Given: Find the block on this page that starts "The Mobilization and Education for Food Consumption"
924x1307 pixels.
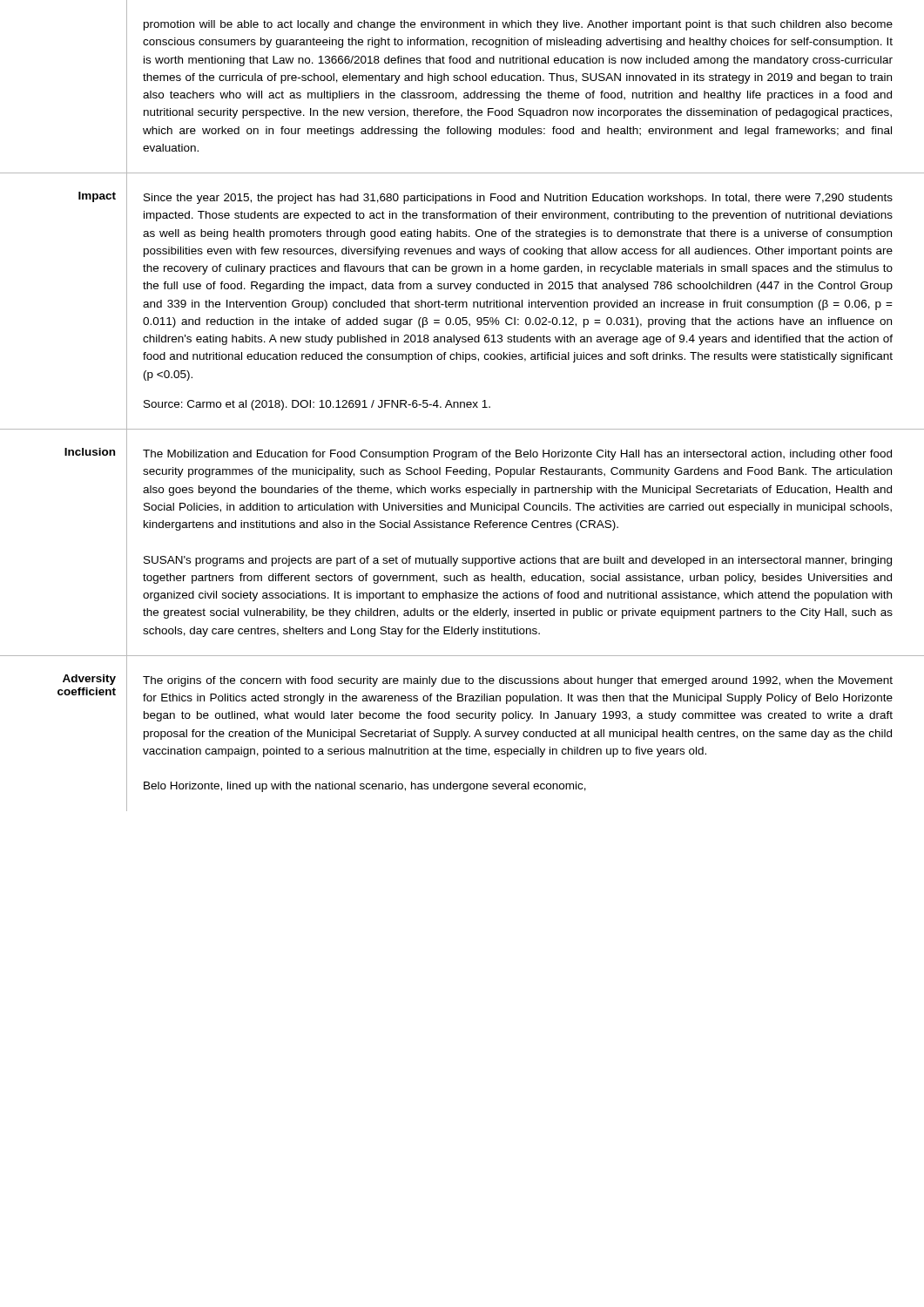Looking at the screenshot, I should (517, 455).
